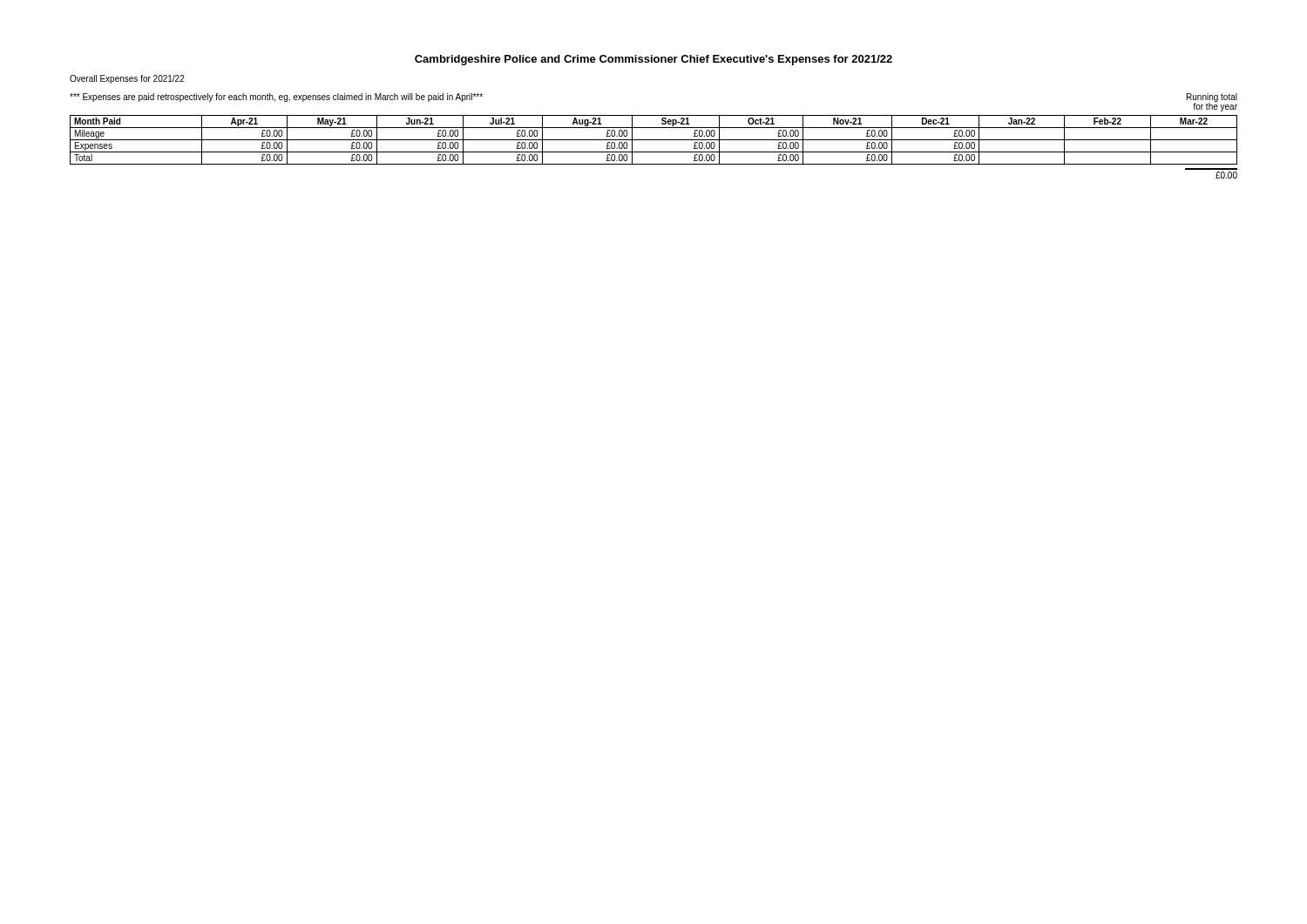1307x924 pixels.
Task: Click on the element starting "Overall Expenses for 2021/22"
Action: (x=127, y=79)
